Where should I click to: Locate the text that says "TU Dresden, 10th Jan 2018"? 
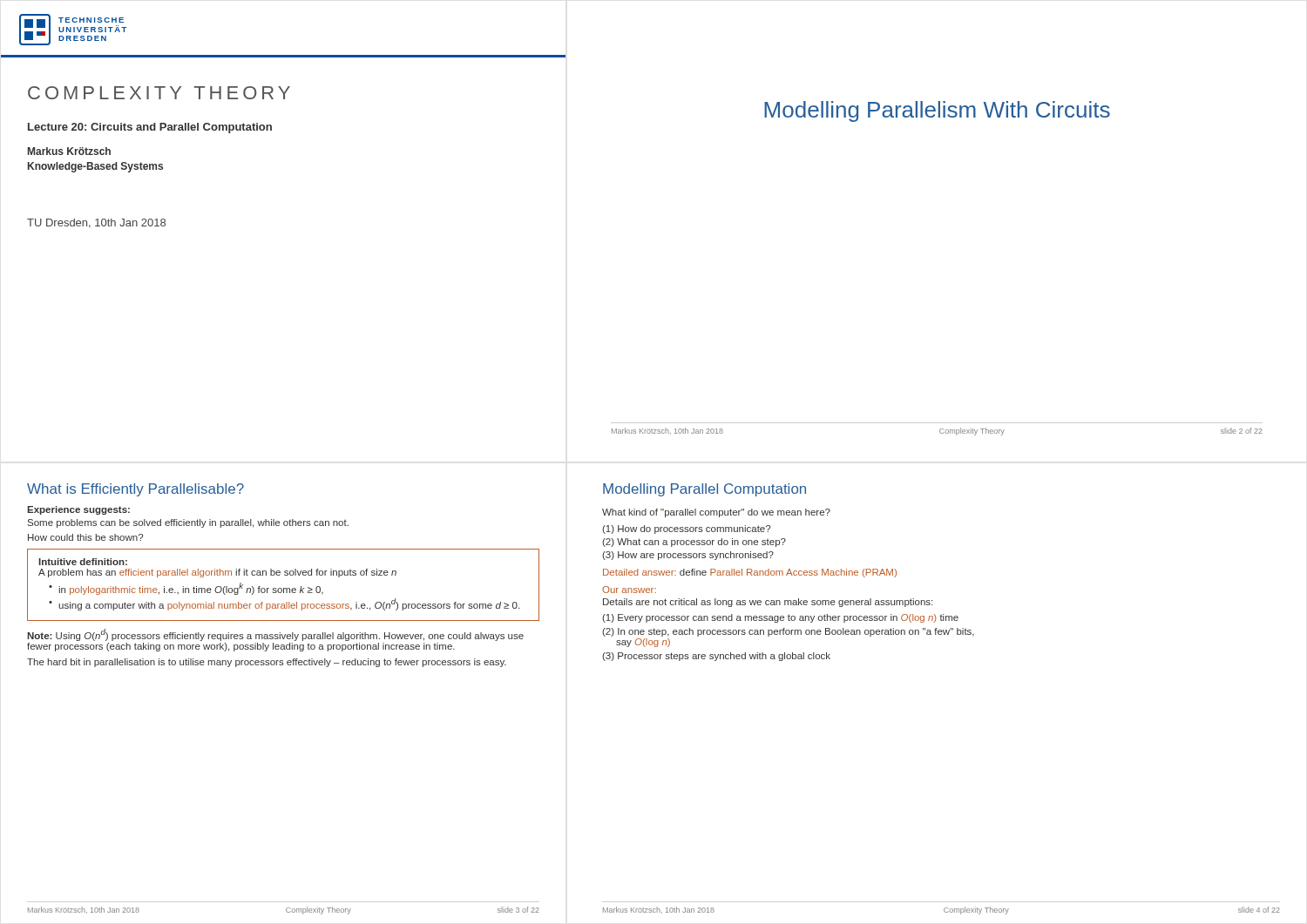97,222
